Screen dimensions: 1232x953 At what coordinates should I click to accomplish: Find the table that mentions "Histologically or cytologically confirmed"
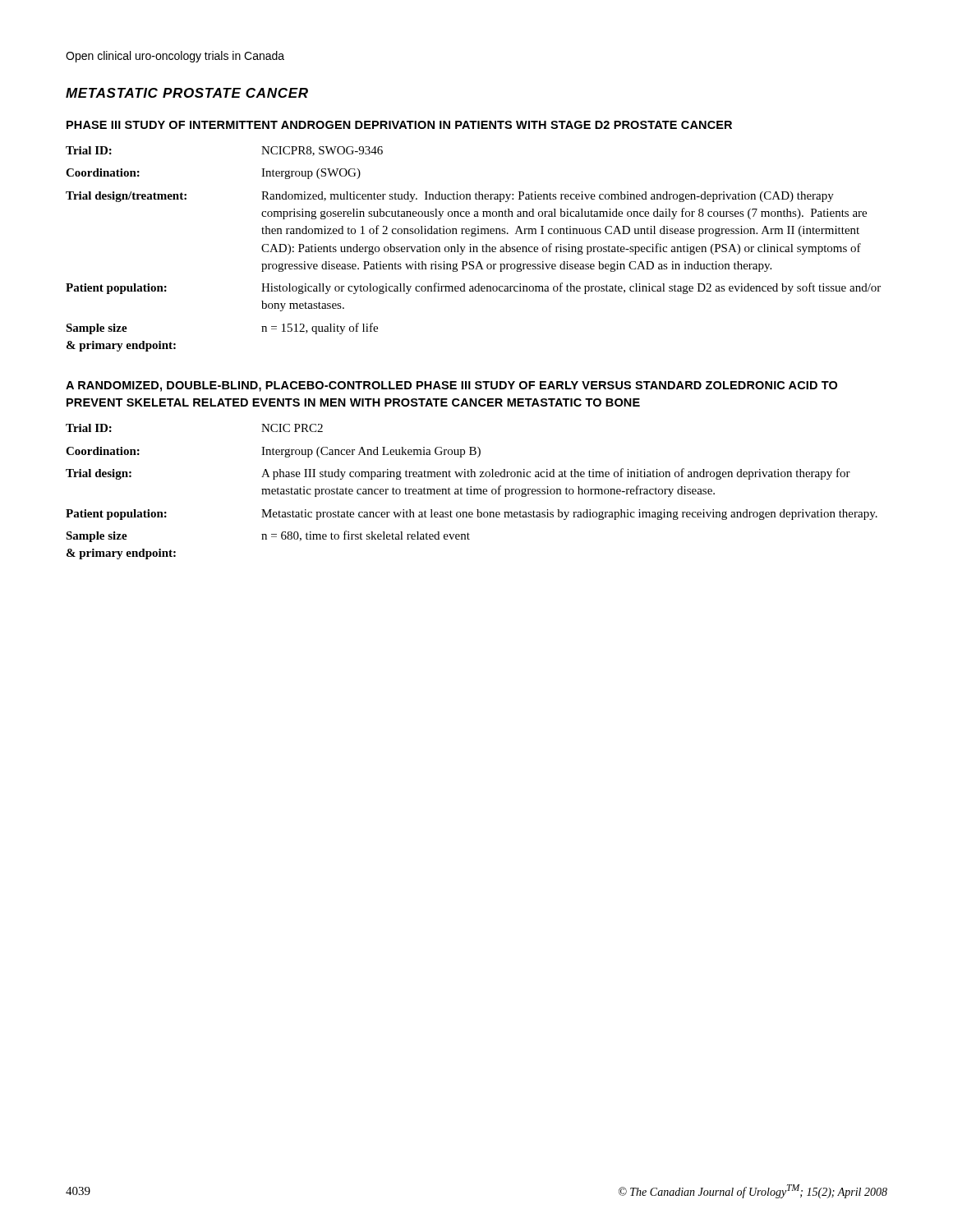(x=476, y=249)
